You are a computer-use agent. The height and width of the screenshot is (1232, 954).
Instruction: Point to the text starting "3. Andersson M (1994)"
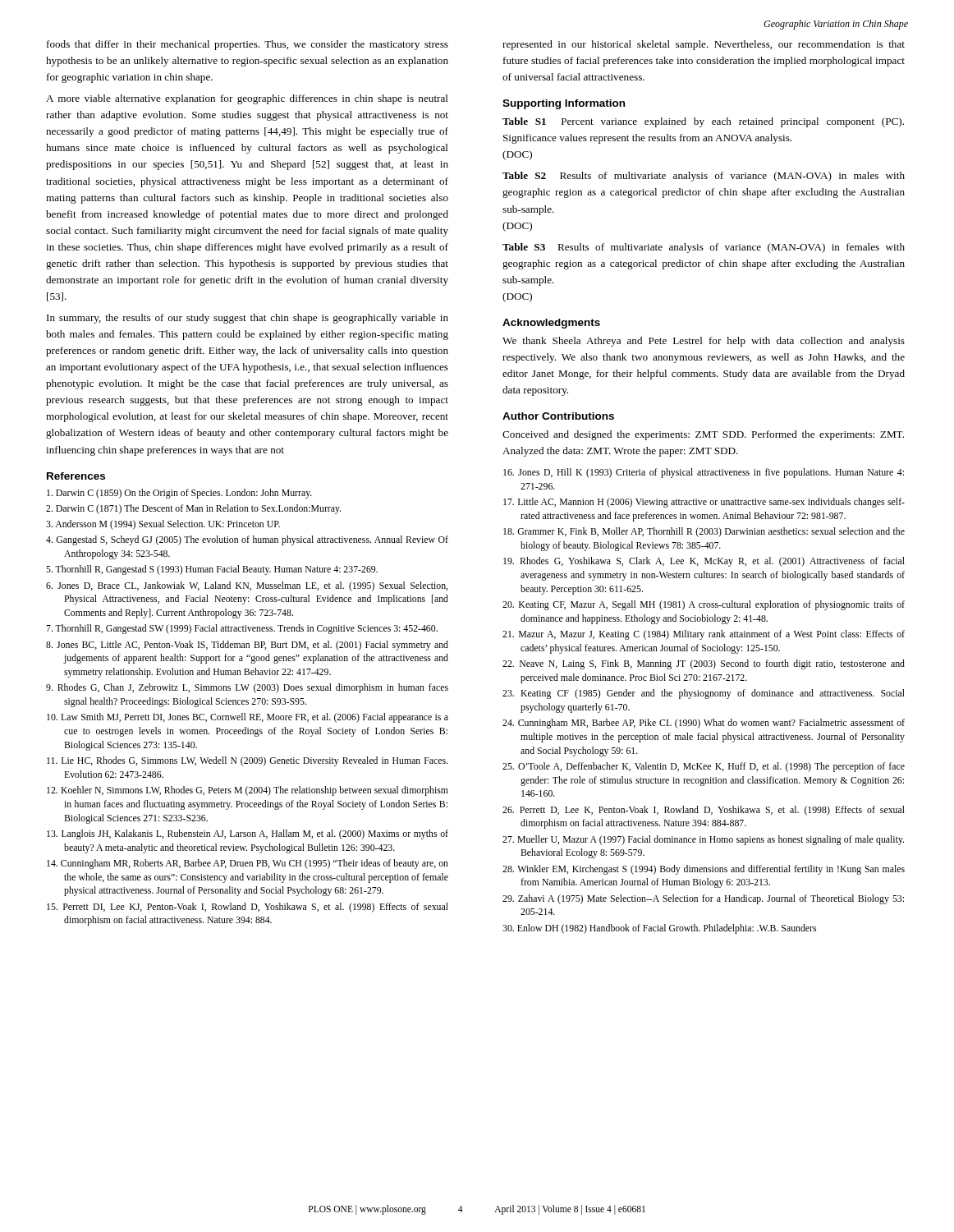pyautogui.click(x=163, y=524)
